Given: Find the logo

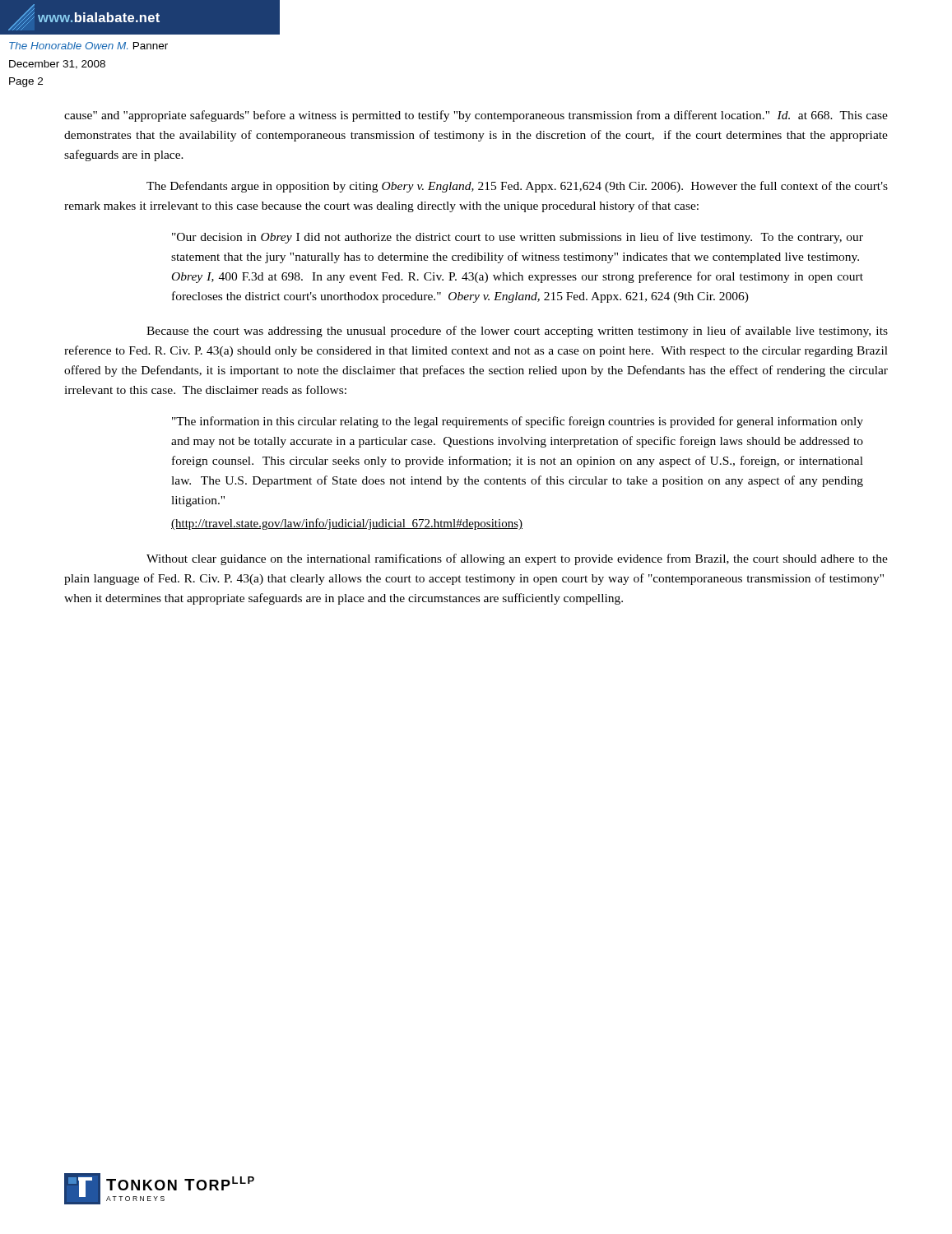Looking at the screenshot, I should [x=160, y=1189].
